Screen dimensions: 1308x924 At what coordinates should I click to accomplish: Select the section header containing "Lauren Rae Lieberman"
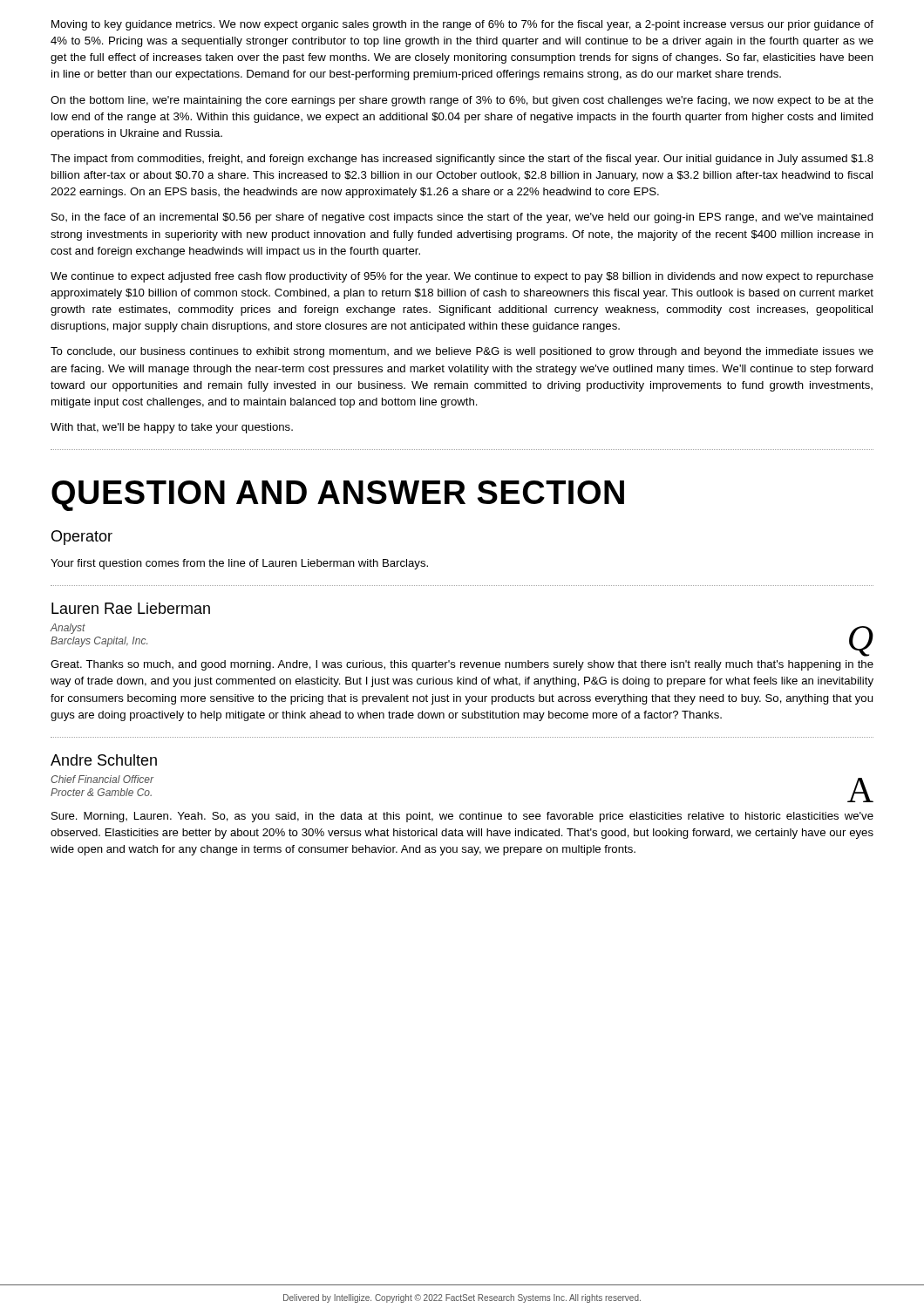pos(131,609)
